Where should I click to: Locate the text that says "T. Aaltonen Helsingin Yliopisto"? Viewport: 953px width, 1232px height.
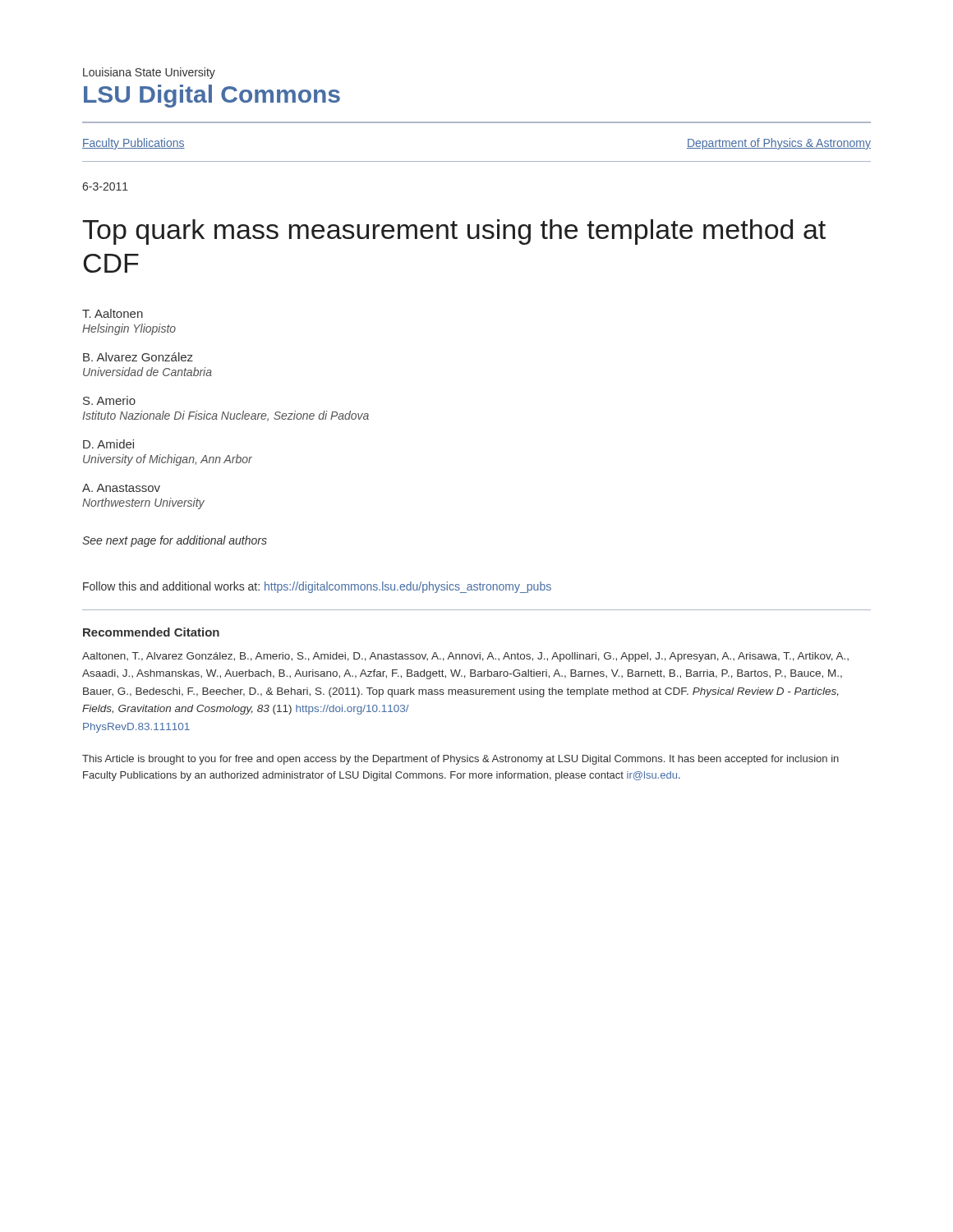coord(113,313)
